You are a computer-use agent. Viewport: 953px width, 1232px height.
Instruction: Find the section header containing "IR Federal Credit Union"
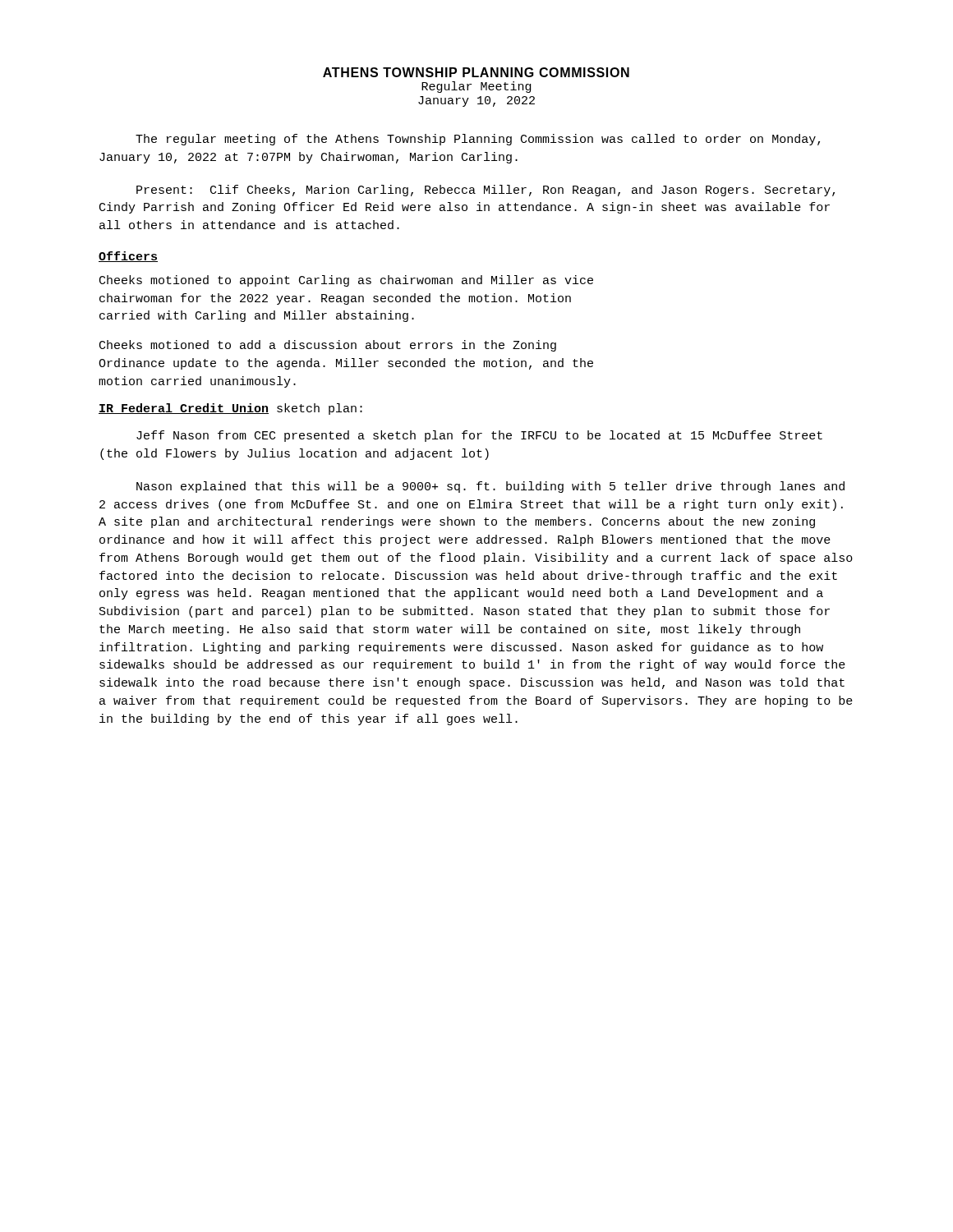click(232, 410)
